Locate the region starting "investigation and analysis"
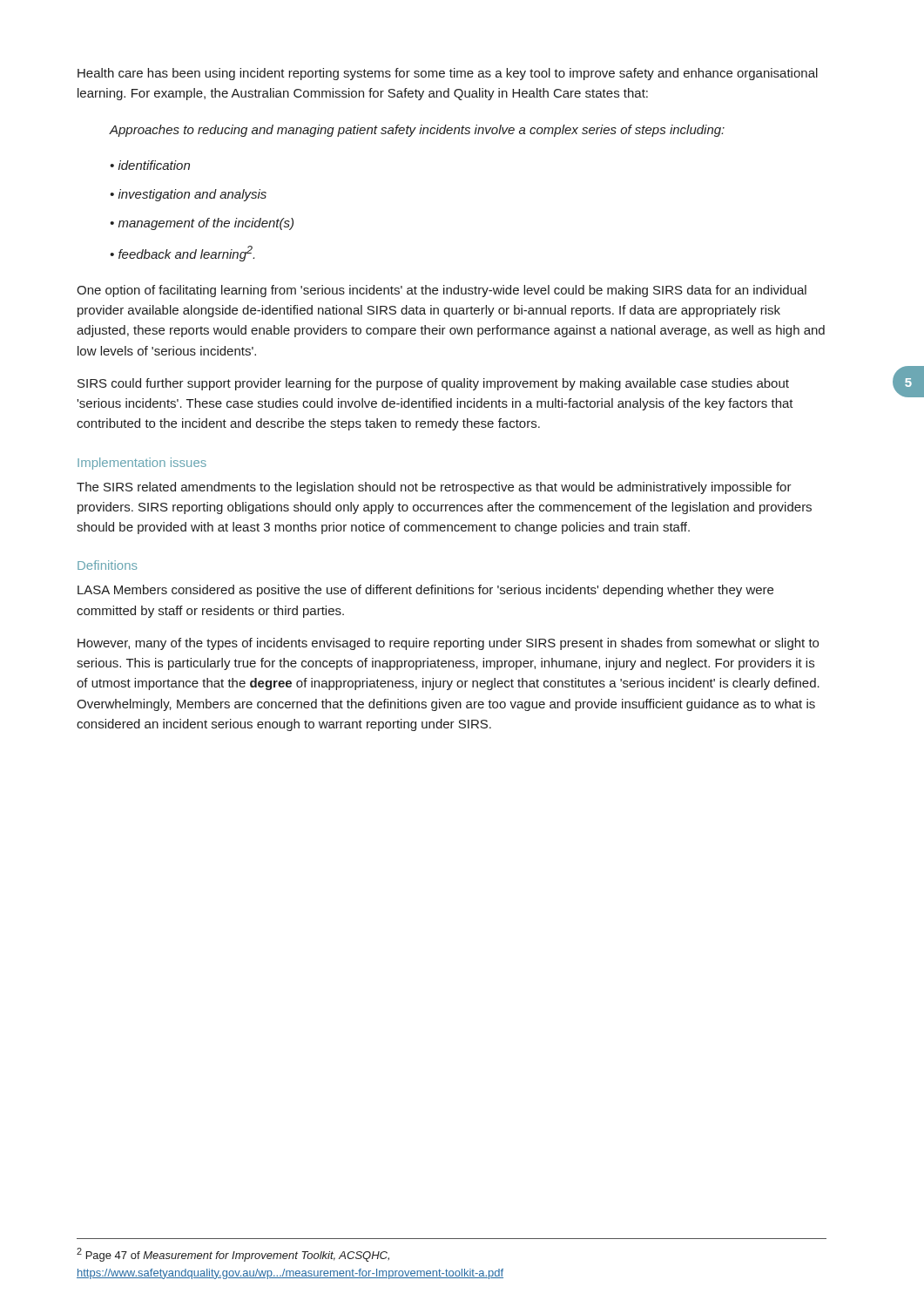 point(192,194)
